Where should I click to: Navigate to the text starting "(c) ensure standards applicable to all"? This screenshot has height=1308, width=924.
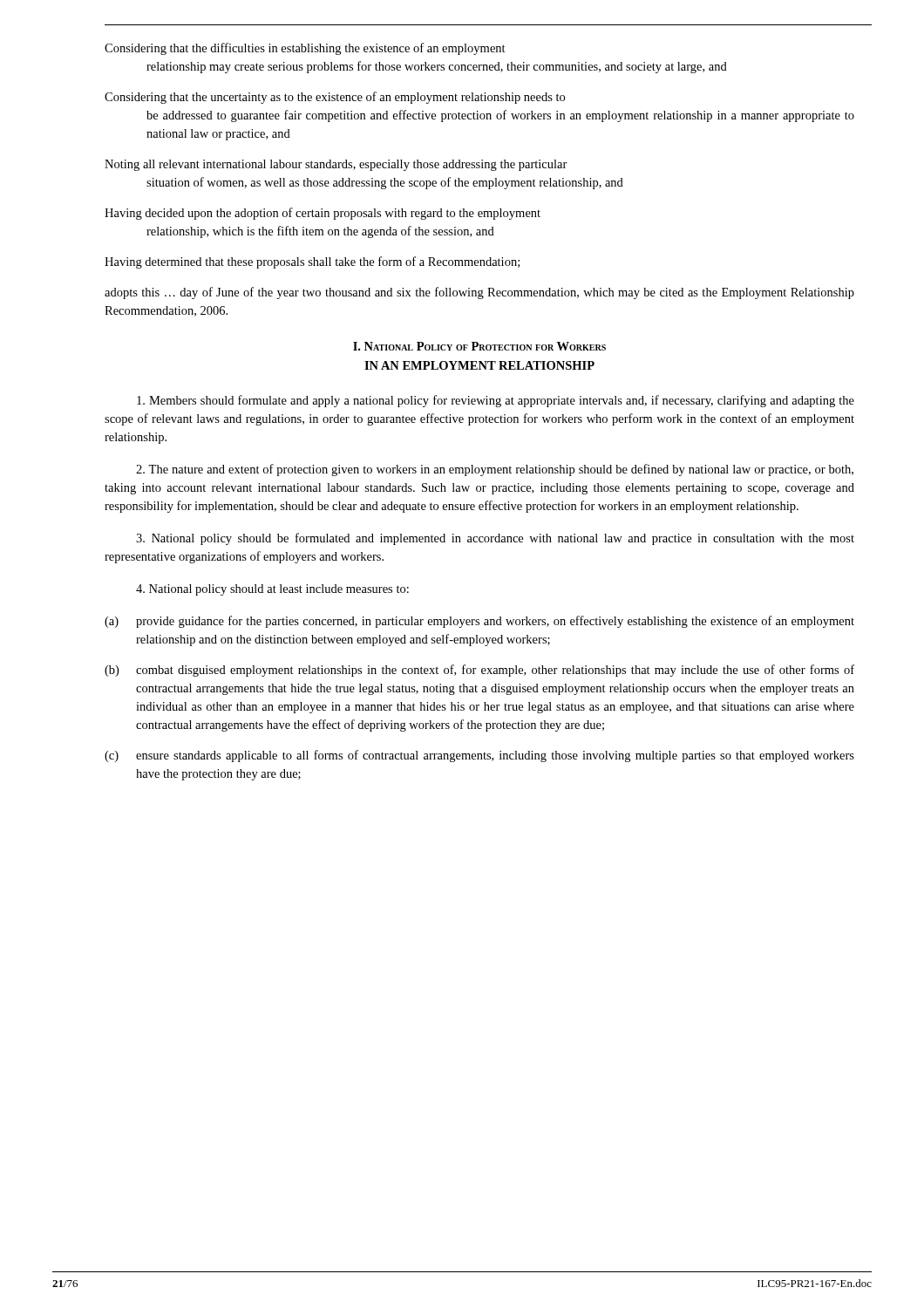479,765
